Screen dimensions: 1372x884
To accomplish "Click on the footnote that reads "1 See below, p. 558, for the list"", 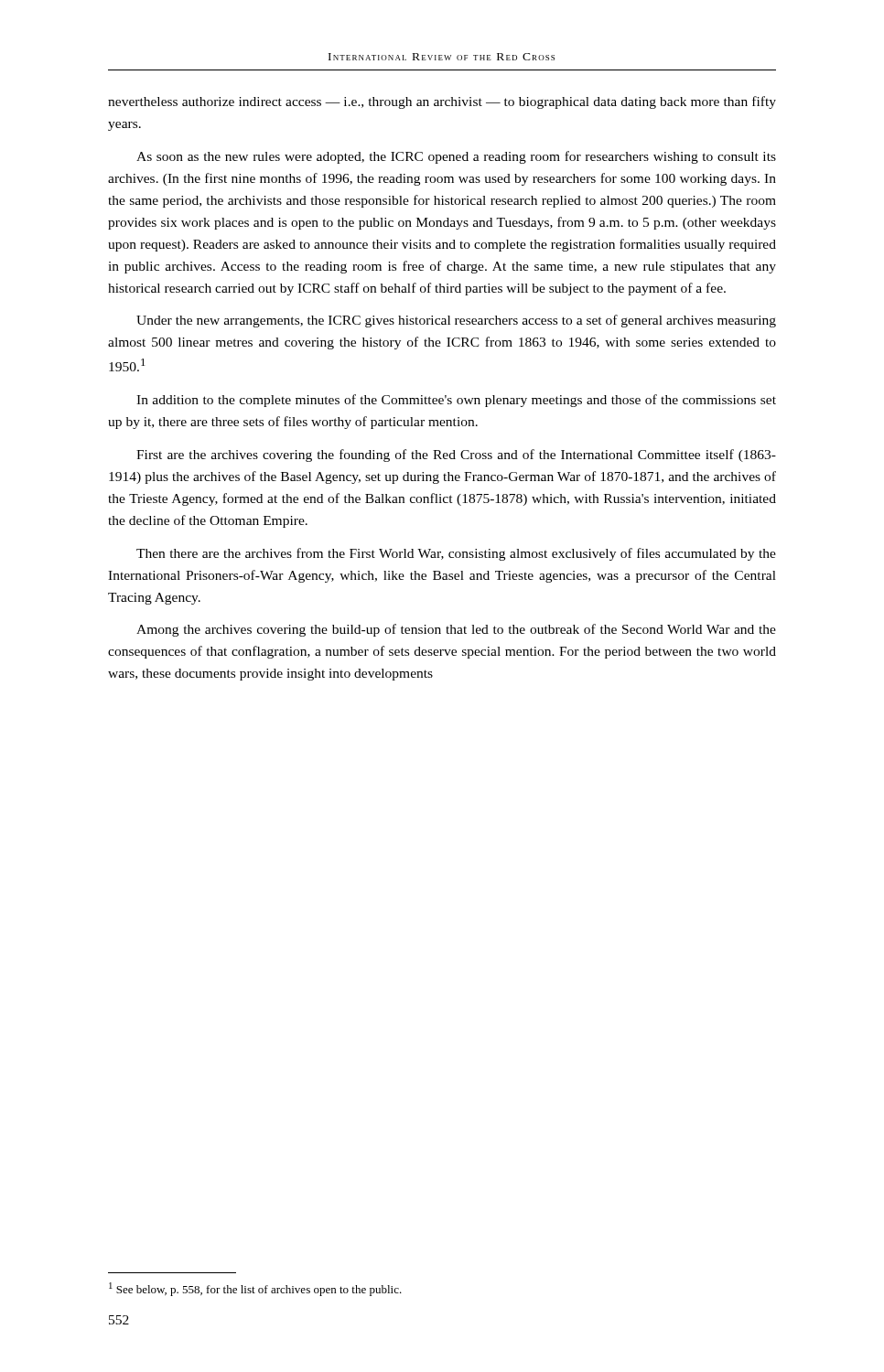I will 255,1288.
